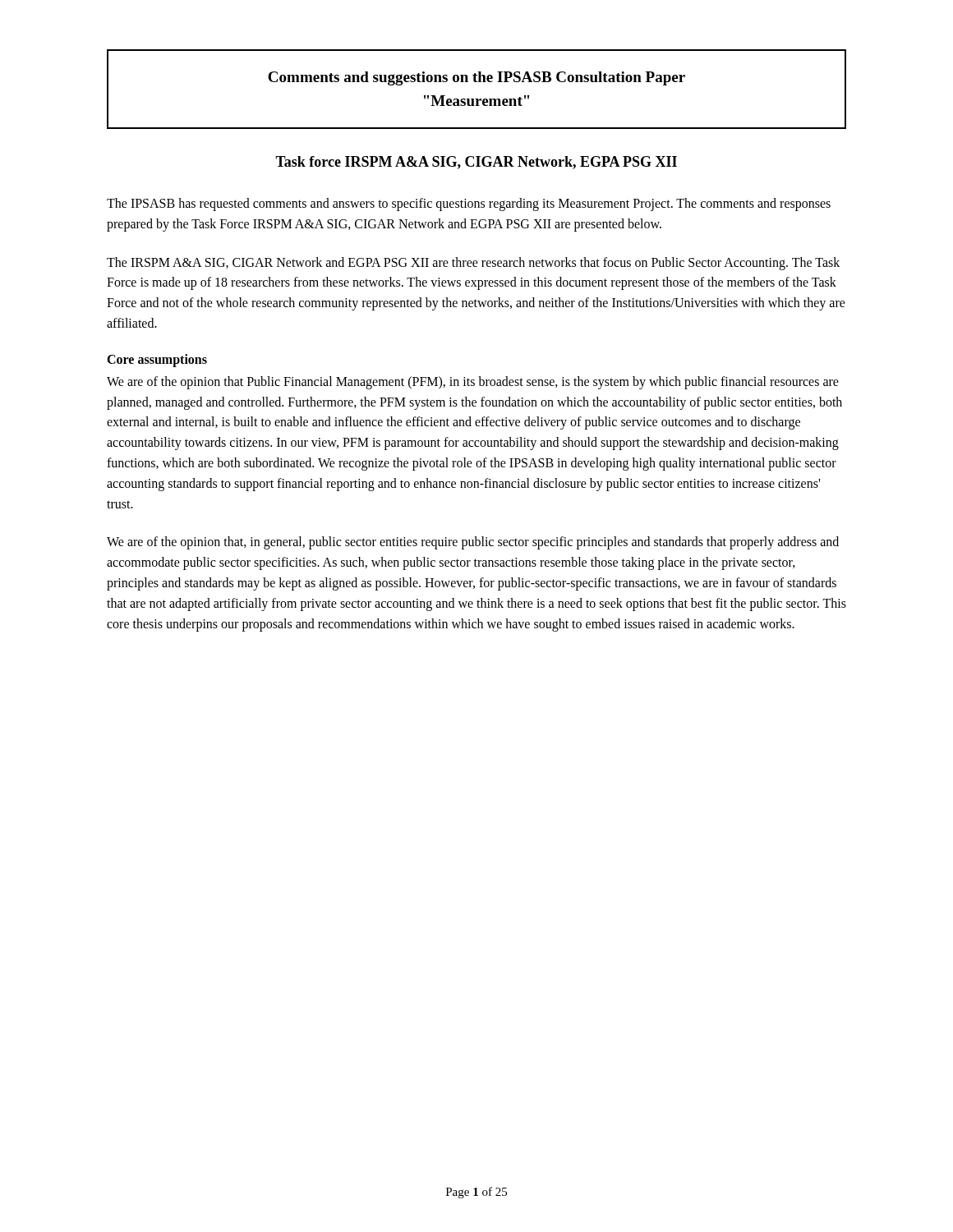Image resolution: width=953 pixels, height=1232 pixels.
Task: Point to the text block starting "The IRSPM A&A SIG,"
Action: [476, 293]
